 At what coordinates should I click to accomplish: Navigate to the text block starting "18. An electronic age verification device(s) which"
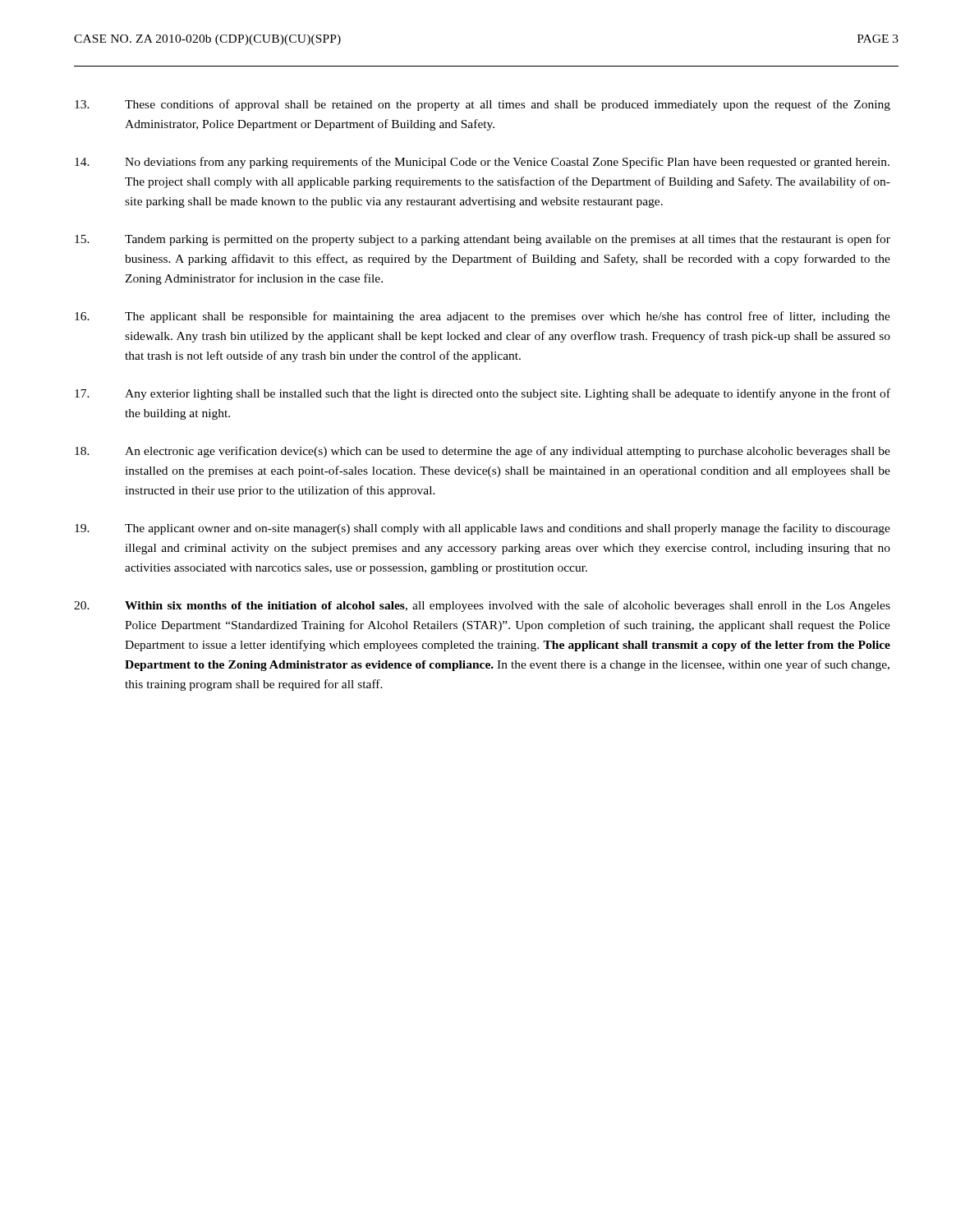pos(482,471)
